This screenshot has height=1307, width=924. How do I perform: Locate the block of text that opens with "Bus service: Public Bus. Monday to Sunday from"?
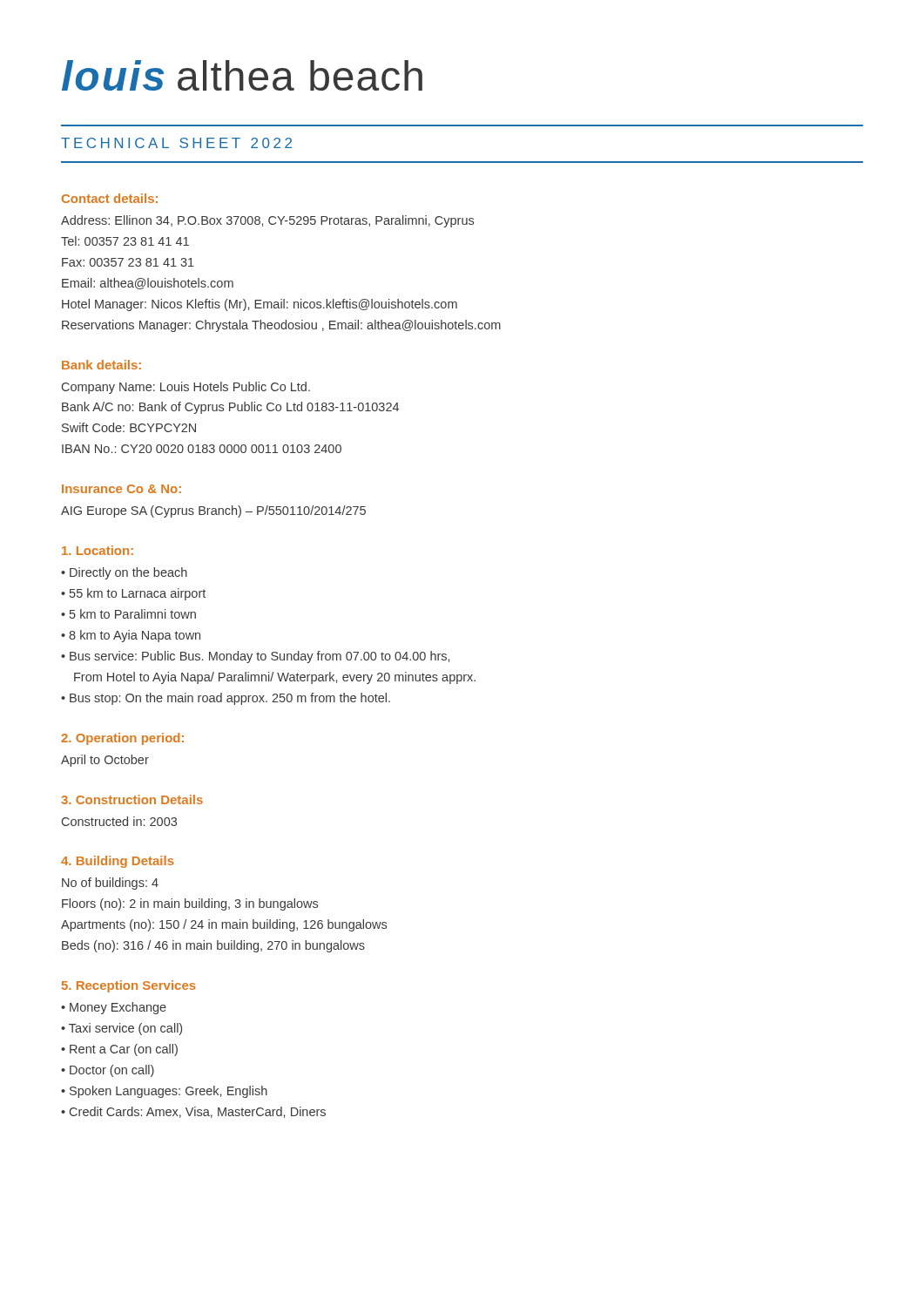point(260,656)
